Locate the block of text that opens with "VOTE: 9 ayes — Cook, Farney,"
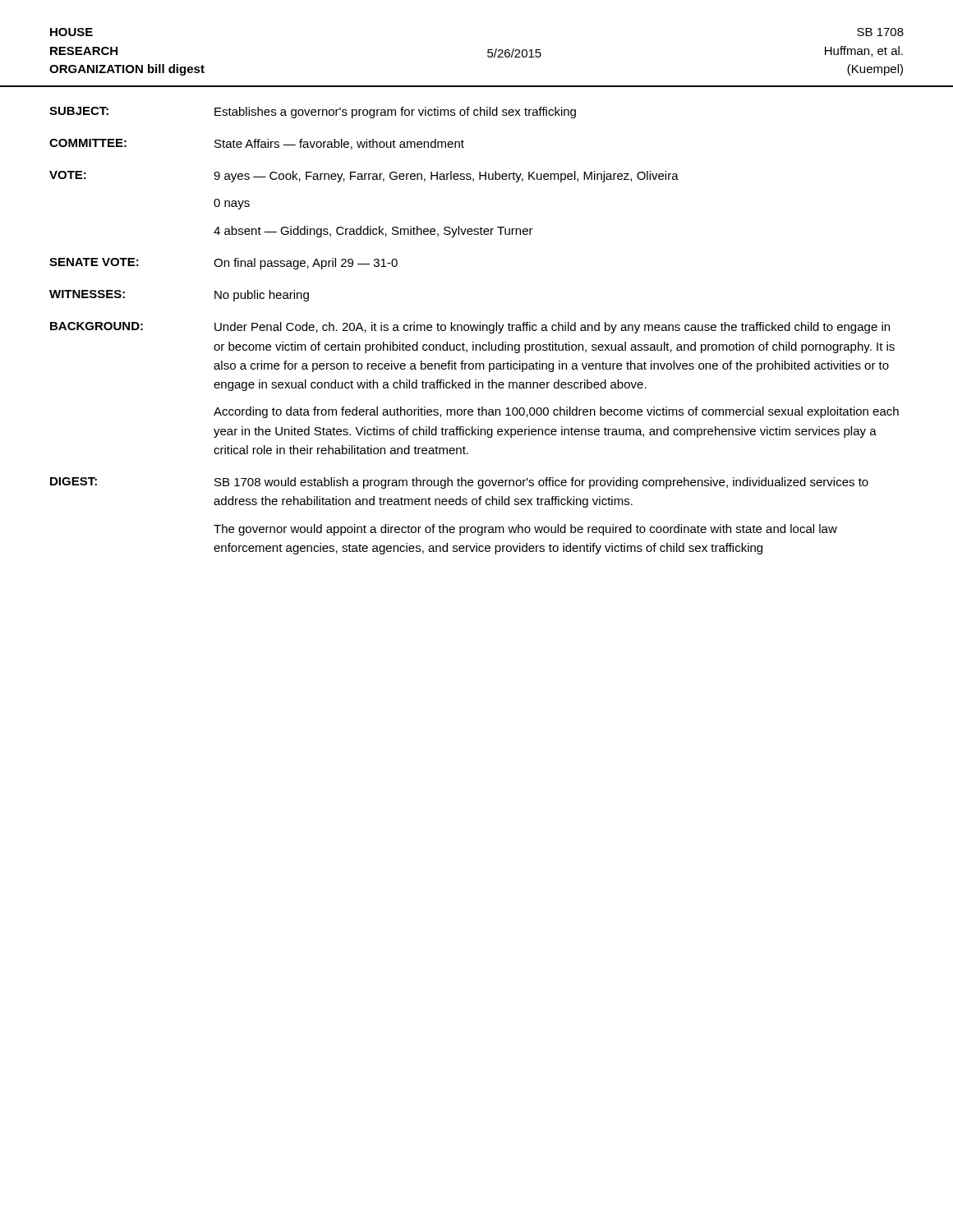This screenshot has width=953, height=1232. [364, 177]
